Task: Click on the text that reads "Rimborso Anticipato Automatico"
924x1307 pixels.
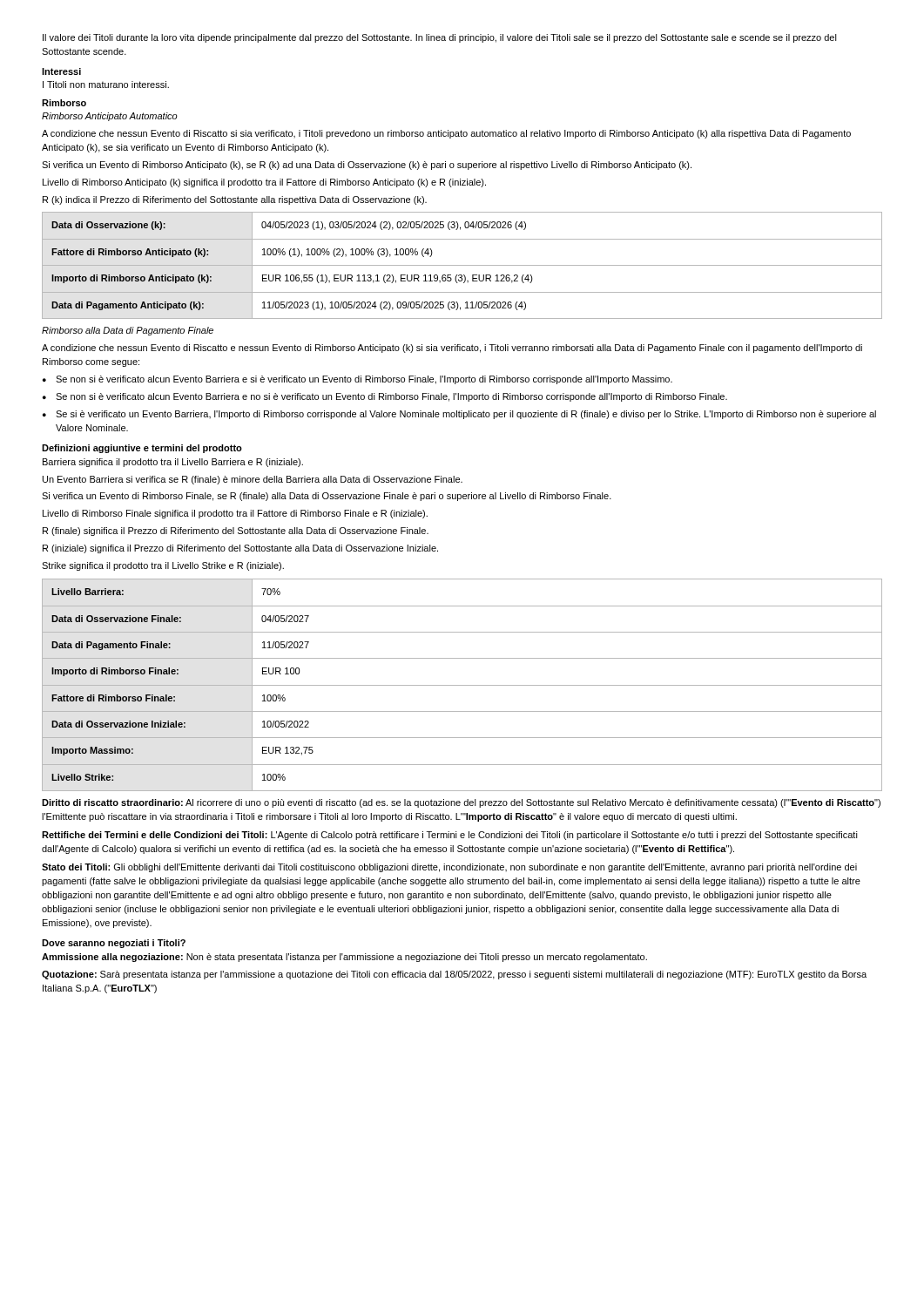Action: tap(110, 117)
